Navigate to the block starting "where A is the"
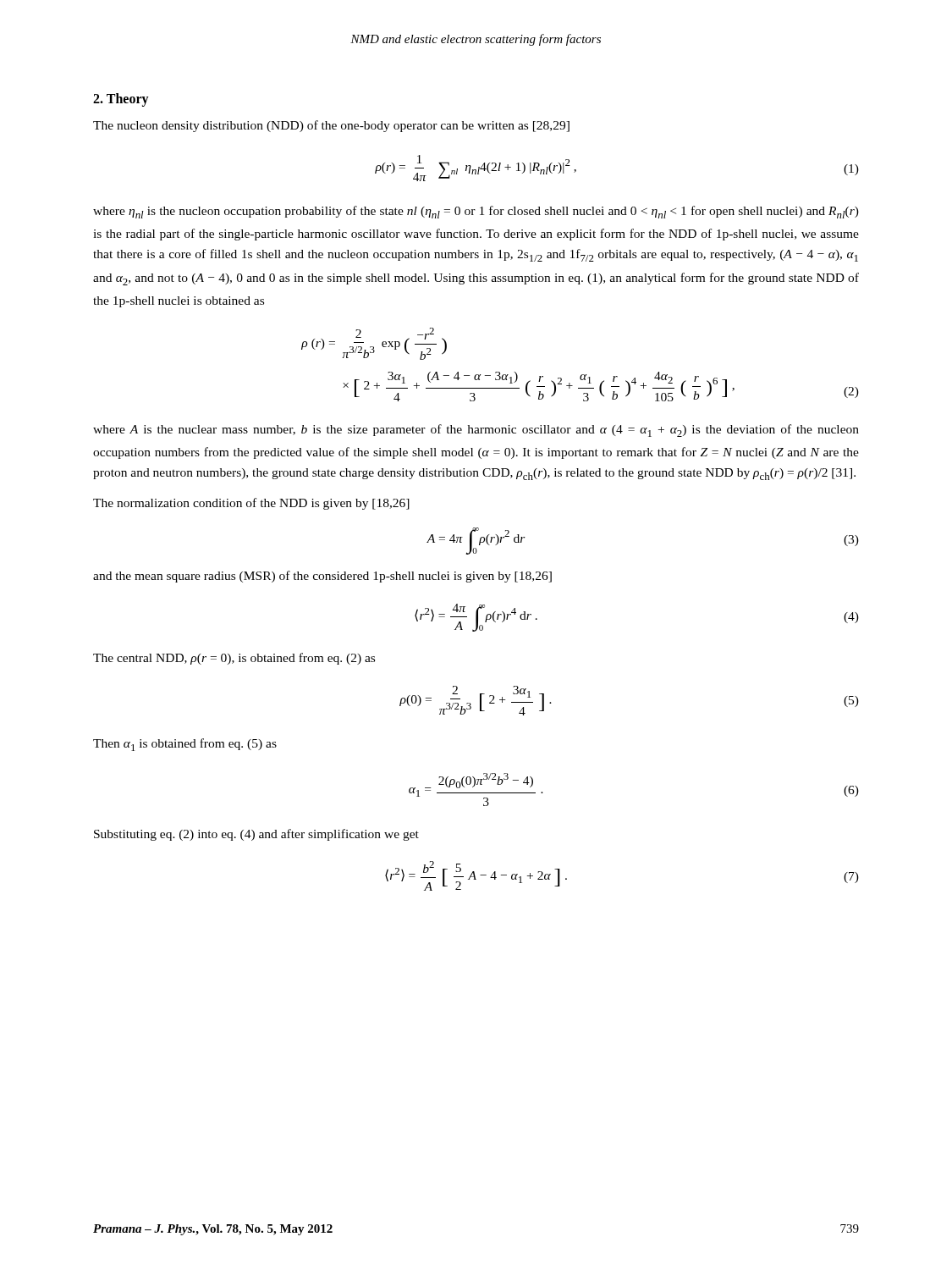 click(x=476, y=452)
